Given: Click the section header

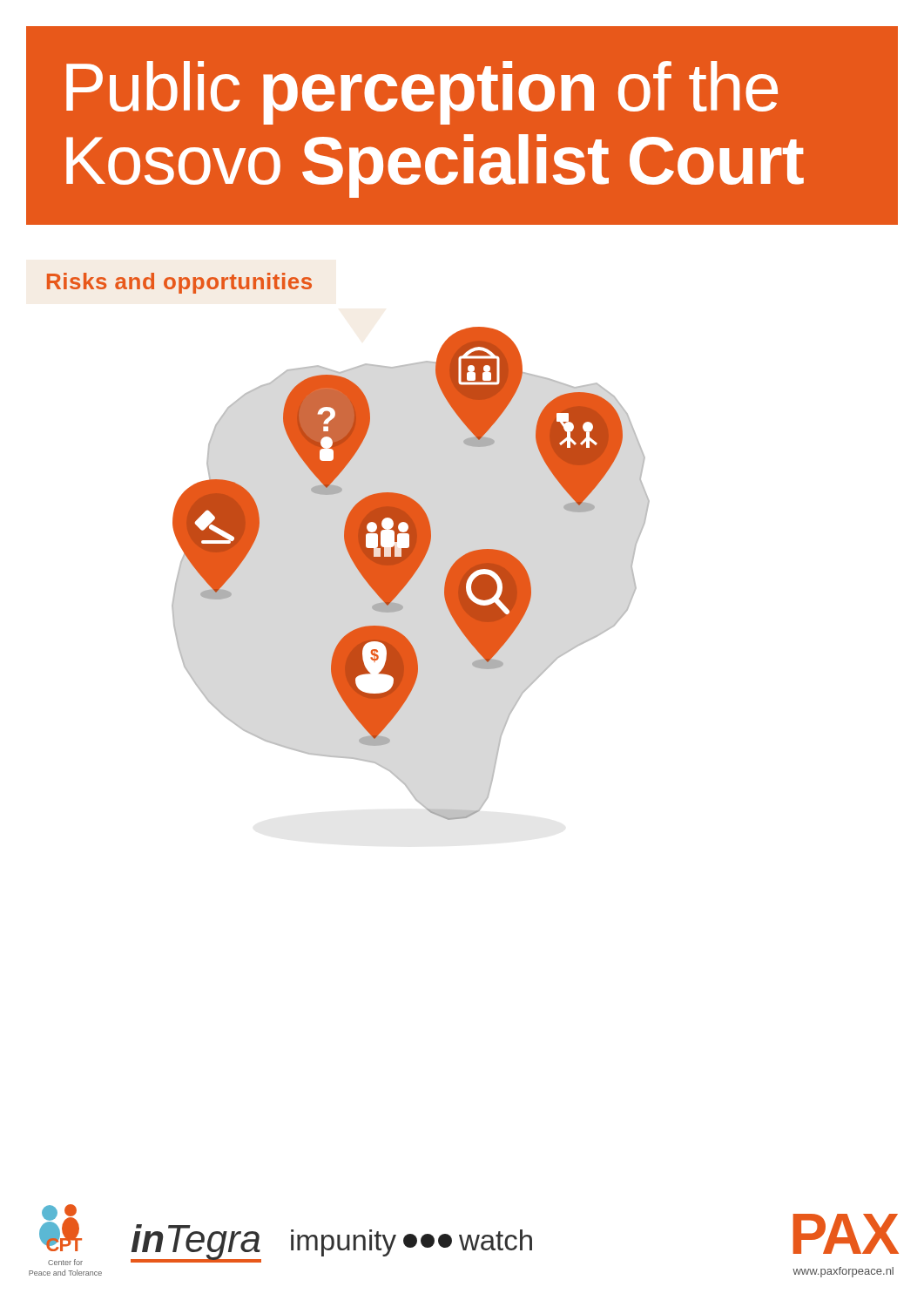Looking at the screenshot, I should tap(179, 281).
